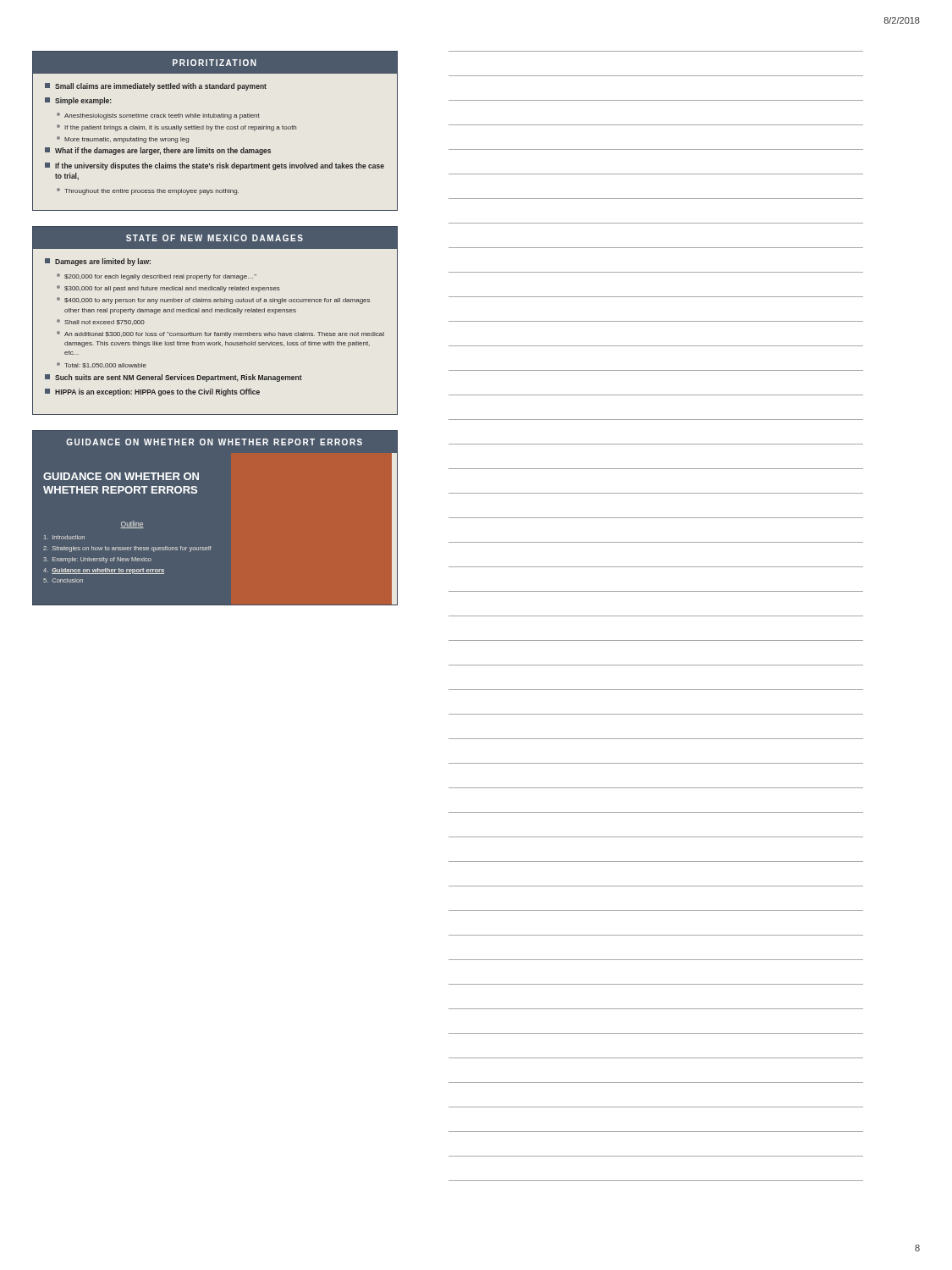Find the section header with the text "GUIDANCE ON WHETHER ON WHETHER REPORT ERRORS"

point(215,442)
